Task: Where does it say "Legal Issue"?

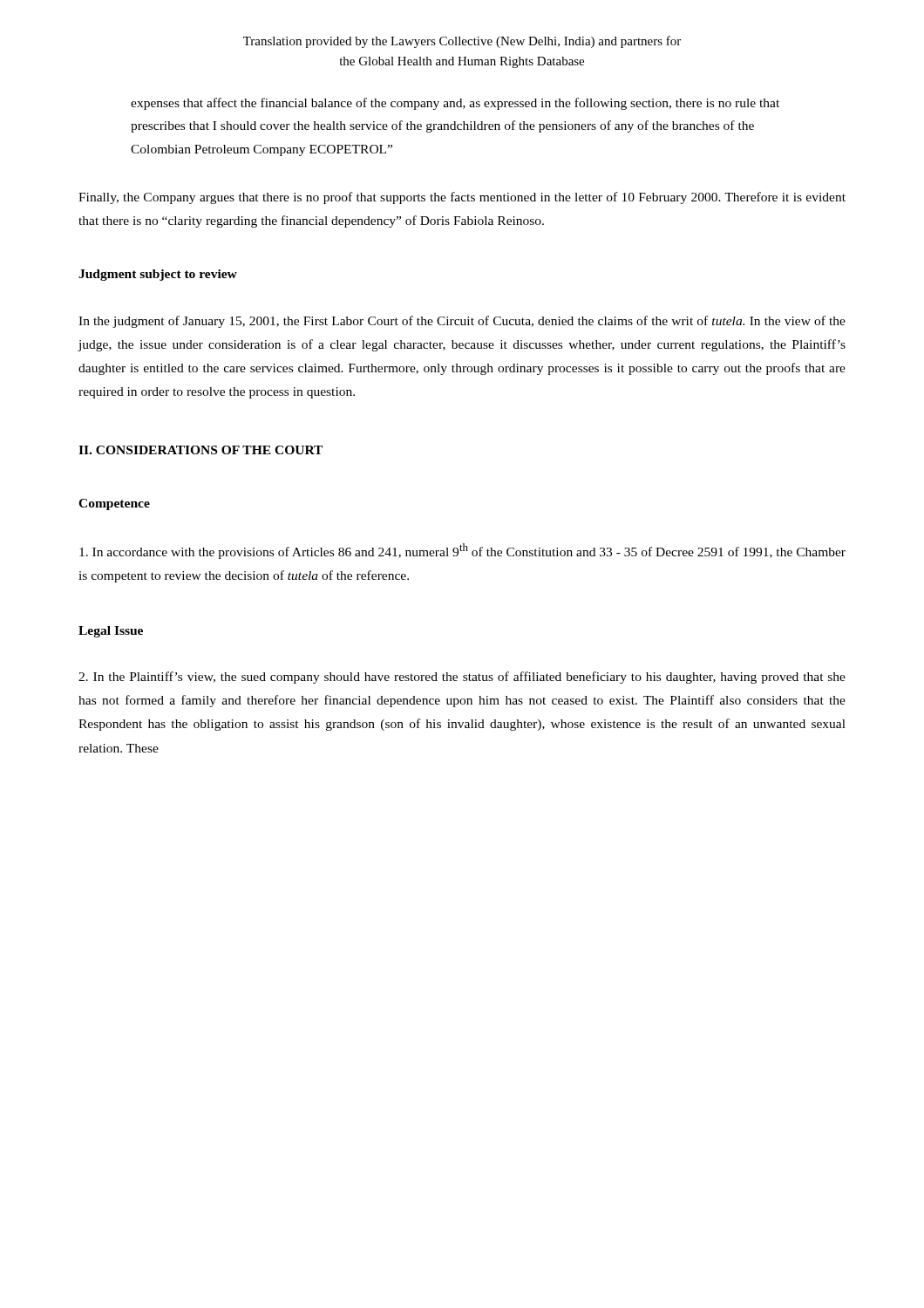Action: pos(111,630)
